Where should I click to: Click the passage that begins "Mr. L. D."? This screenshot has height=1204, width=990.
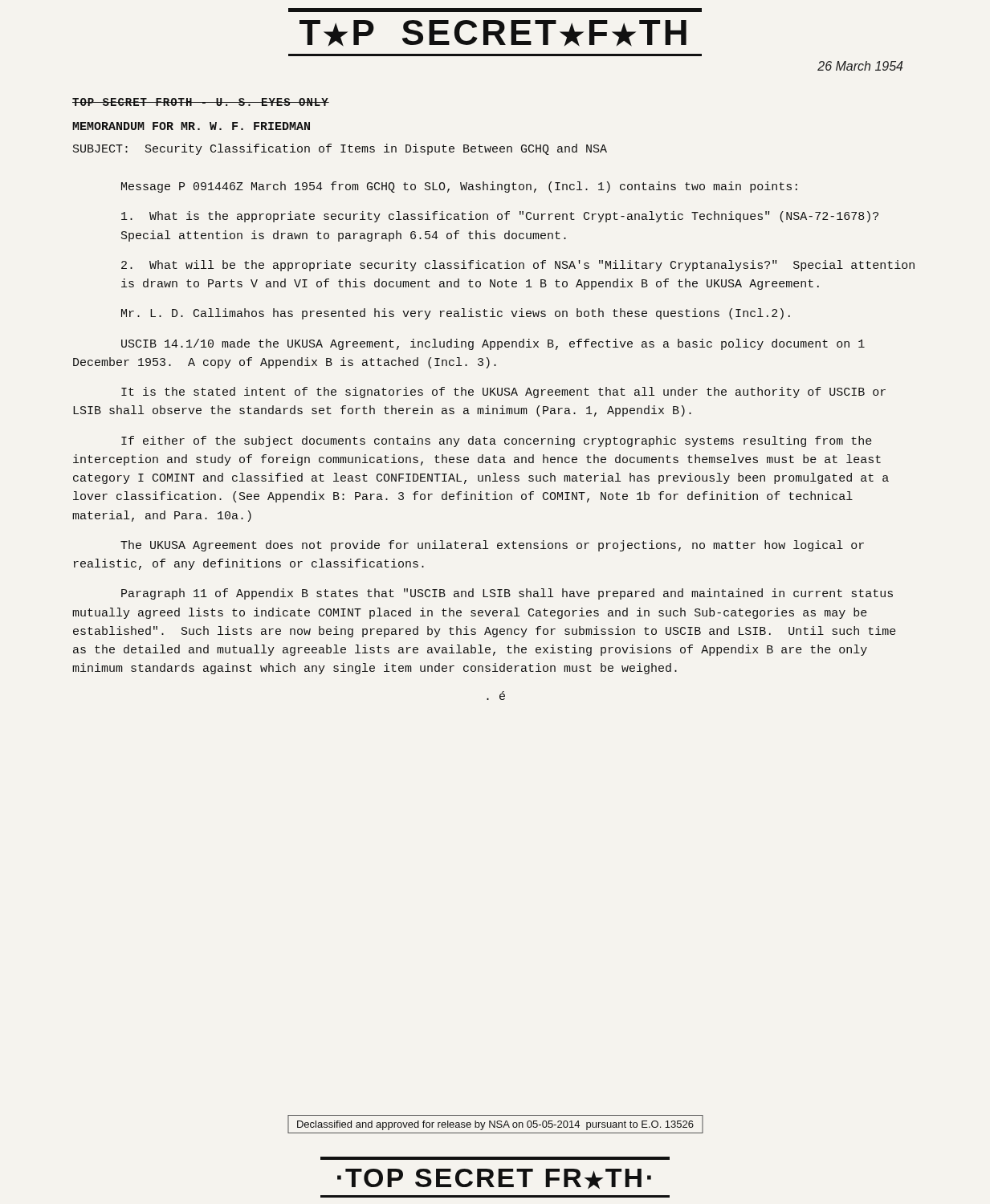(457, 314)
